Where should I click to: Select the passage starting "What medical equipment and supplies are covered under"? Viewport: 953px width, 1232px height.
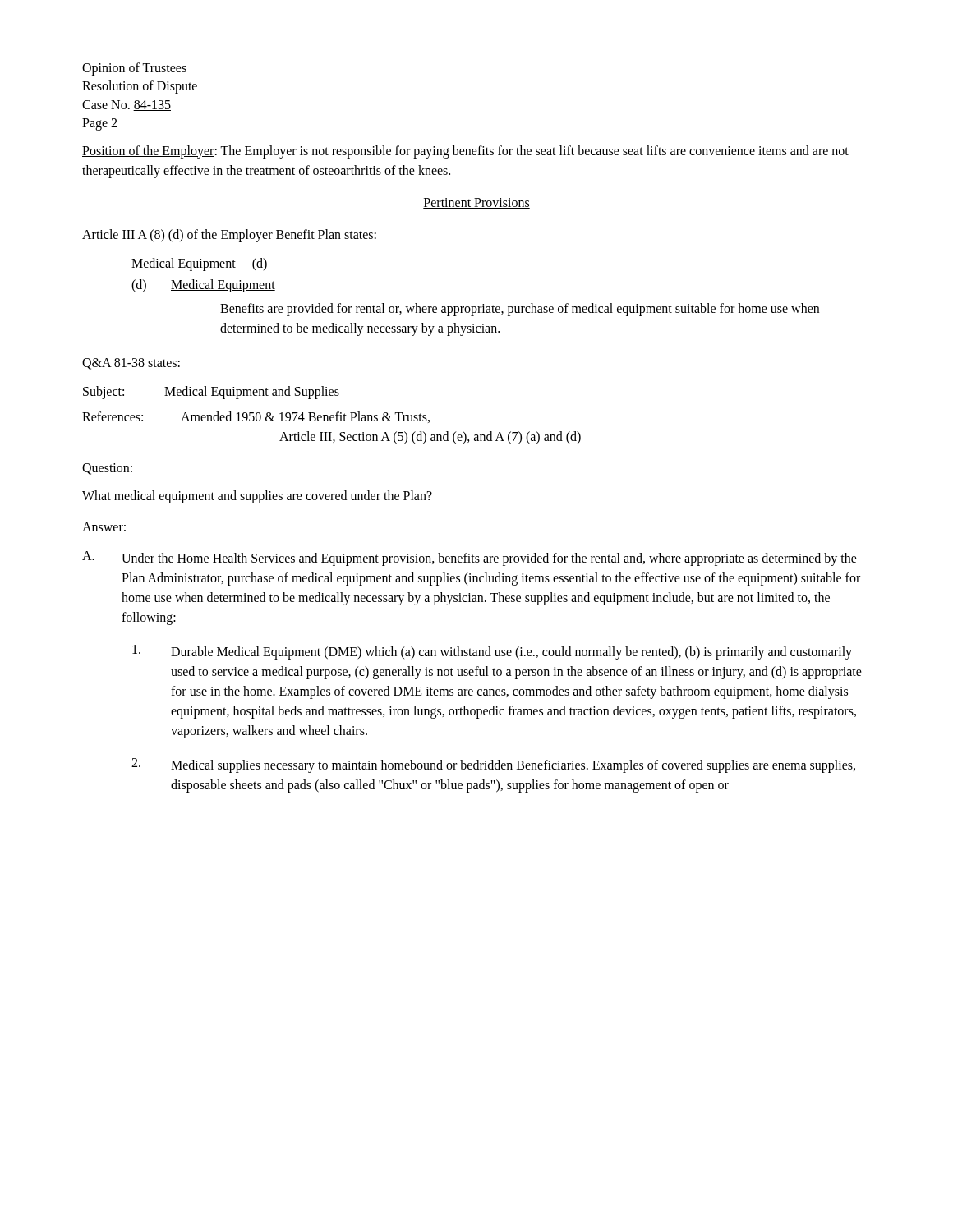(257, 497)
